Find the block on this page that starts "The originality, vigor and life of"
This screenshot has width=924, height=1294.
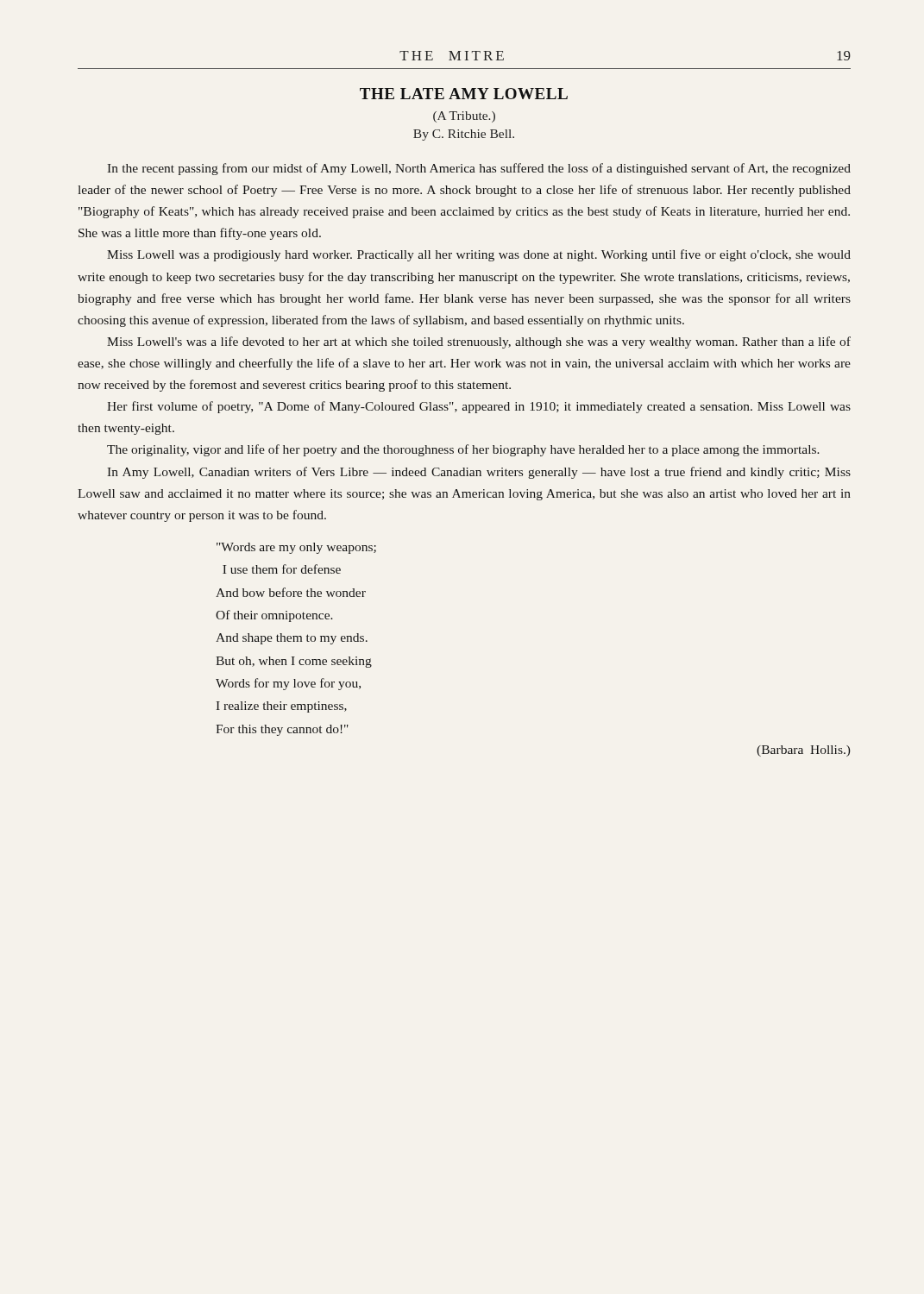[464, 449]
